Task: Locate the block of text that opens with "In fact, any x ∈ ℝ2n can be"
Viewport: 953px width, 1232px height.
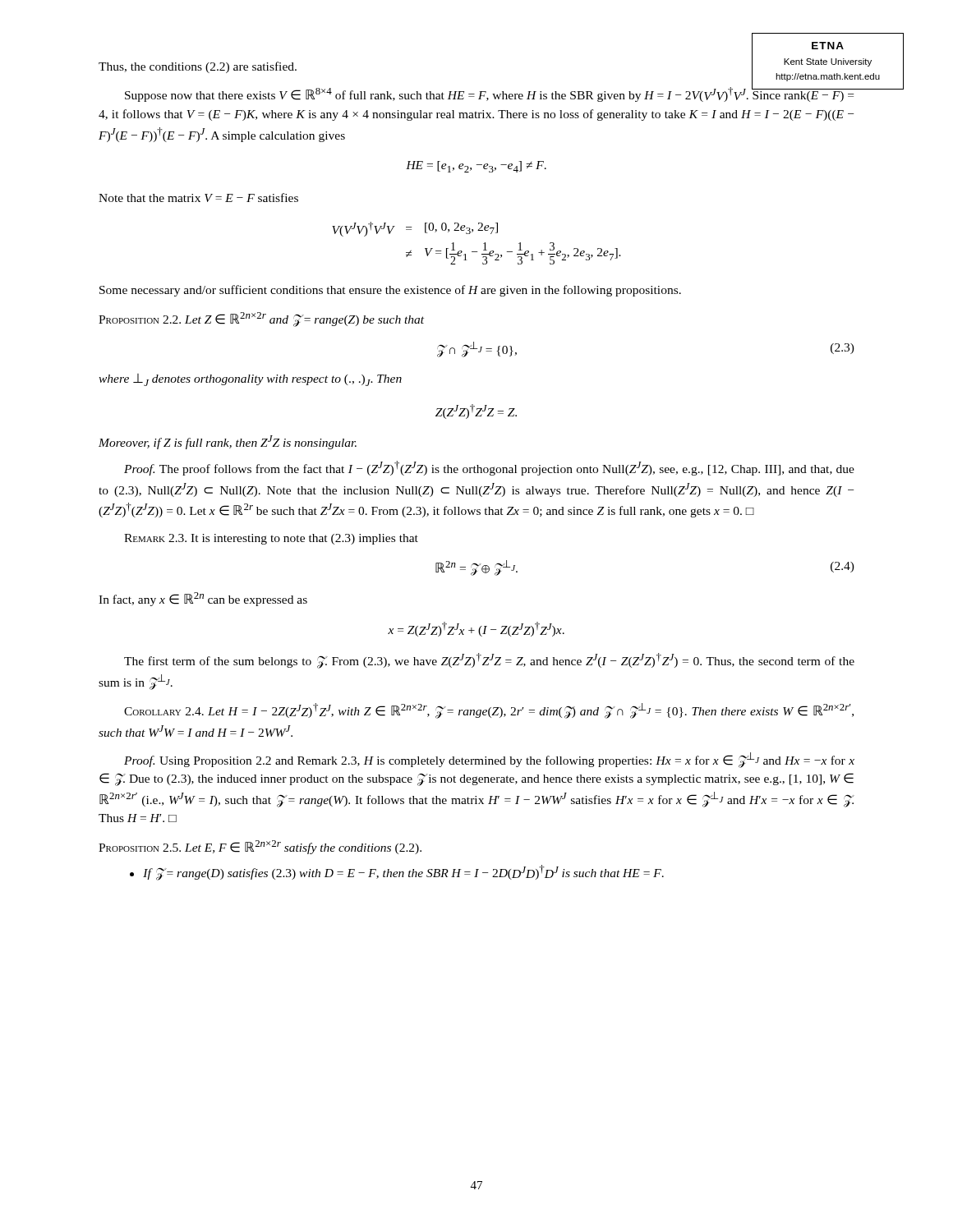Action: coord(203,597)
